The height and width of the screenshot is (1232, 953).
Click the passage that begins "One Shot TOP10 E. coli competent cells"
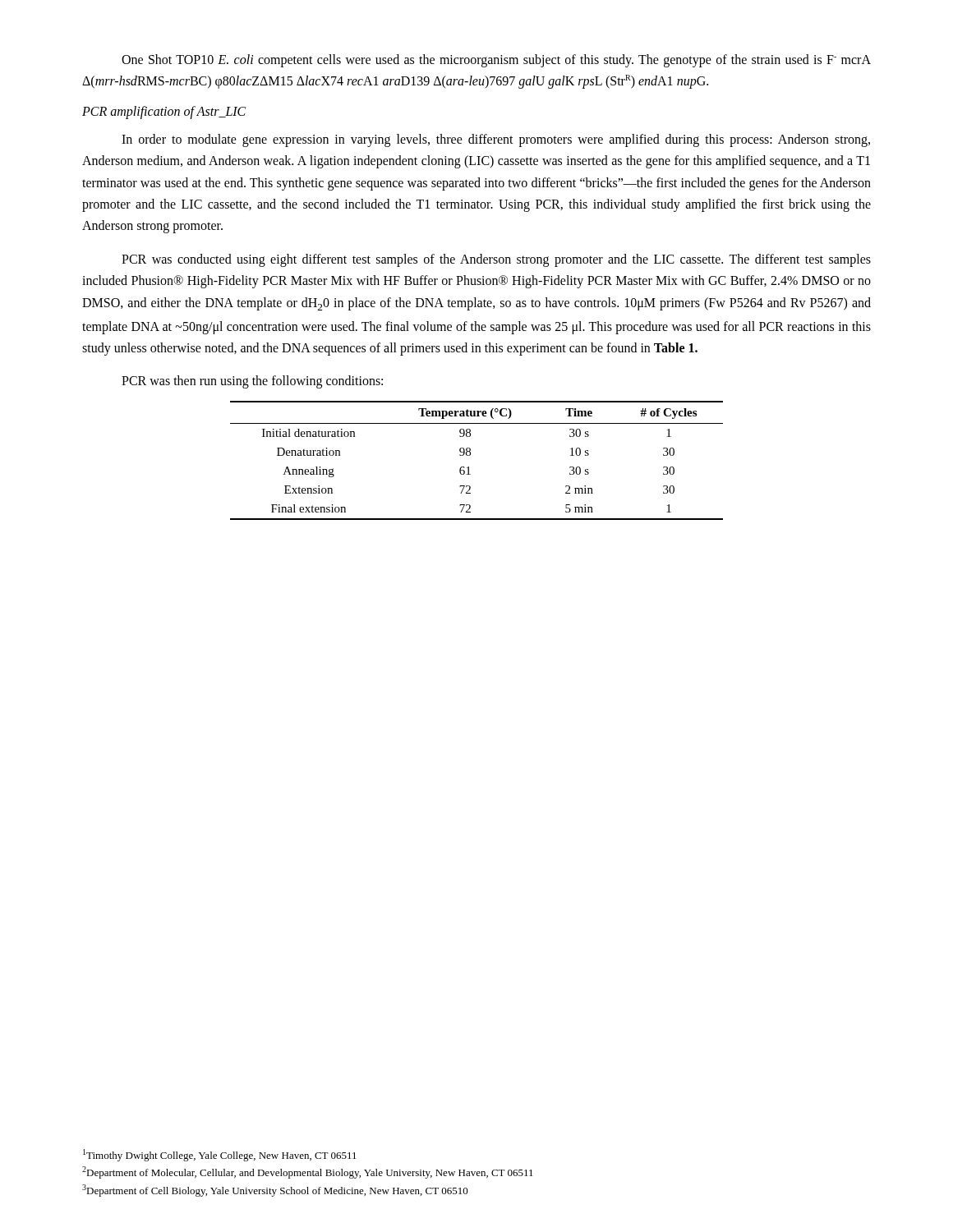point(476,71)
